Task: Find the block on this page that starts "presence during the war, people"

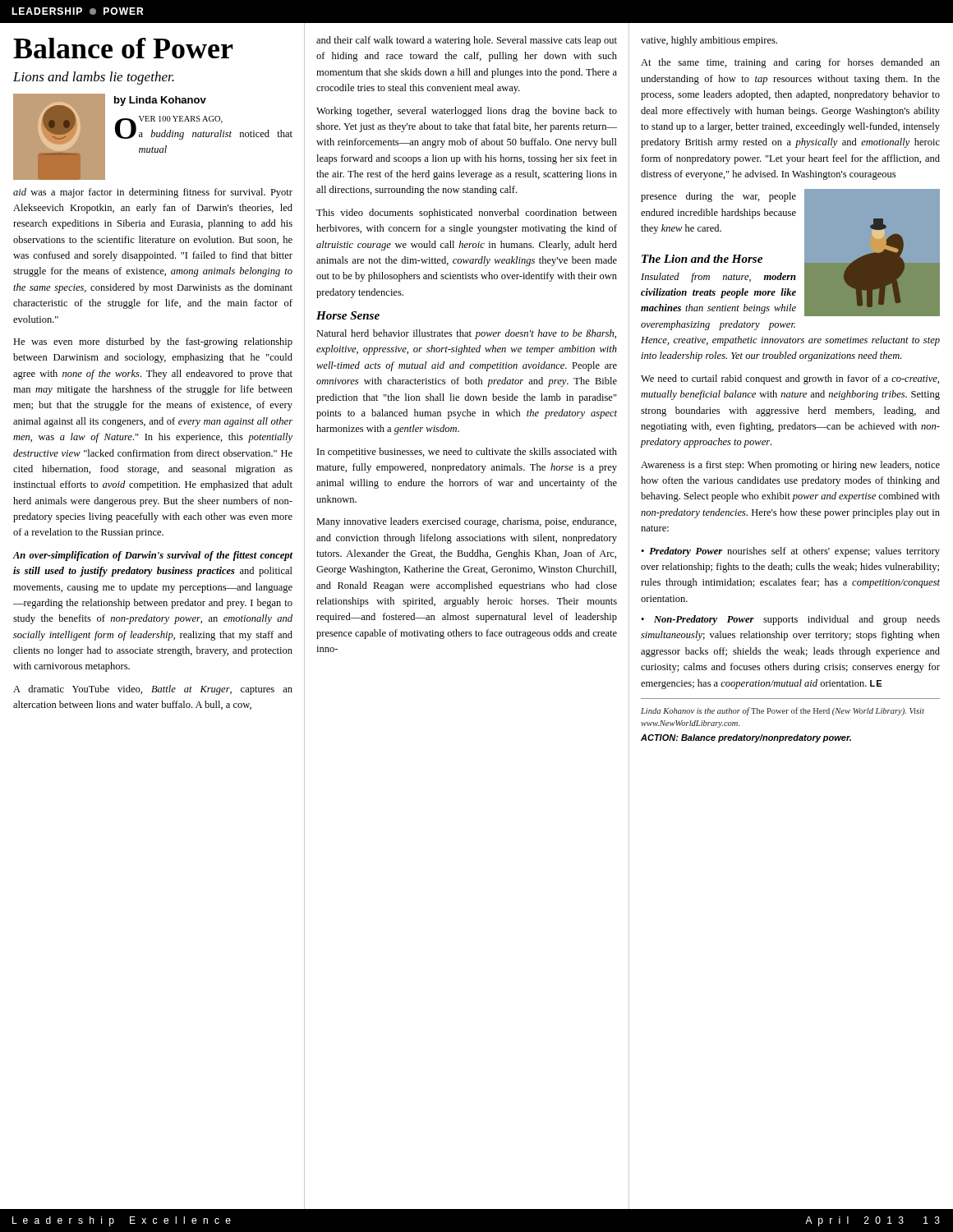Action: (718, 213)
